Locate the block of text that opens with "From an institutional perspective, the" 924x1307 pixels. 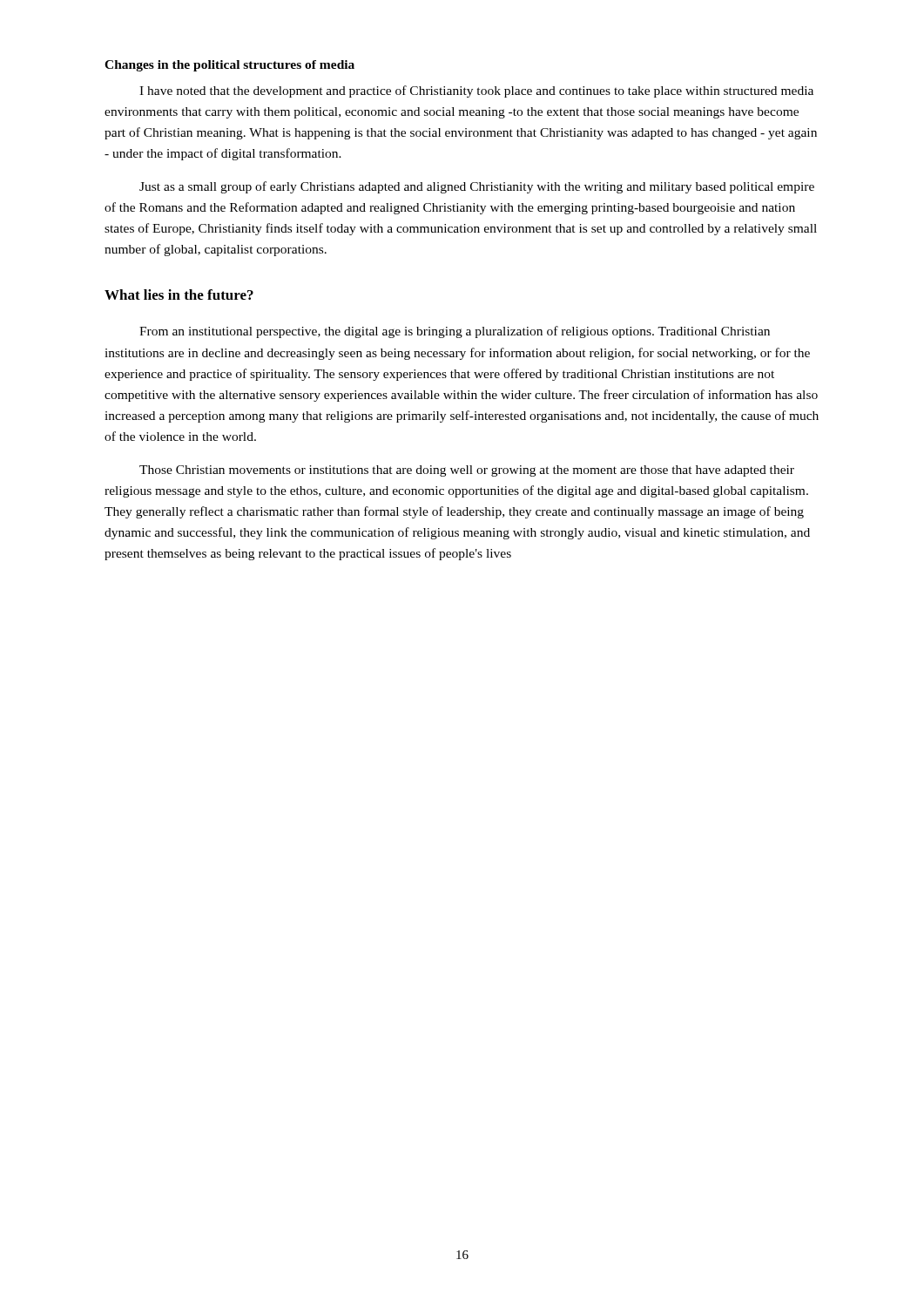pyautogui.click(x=462, y=383)
